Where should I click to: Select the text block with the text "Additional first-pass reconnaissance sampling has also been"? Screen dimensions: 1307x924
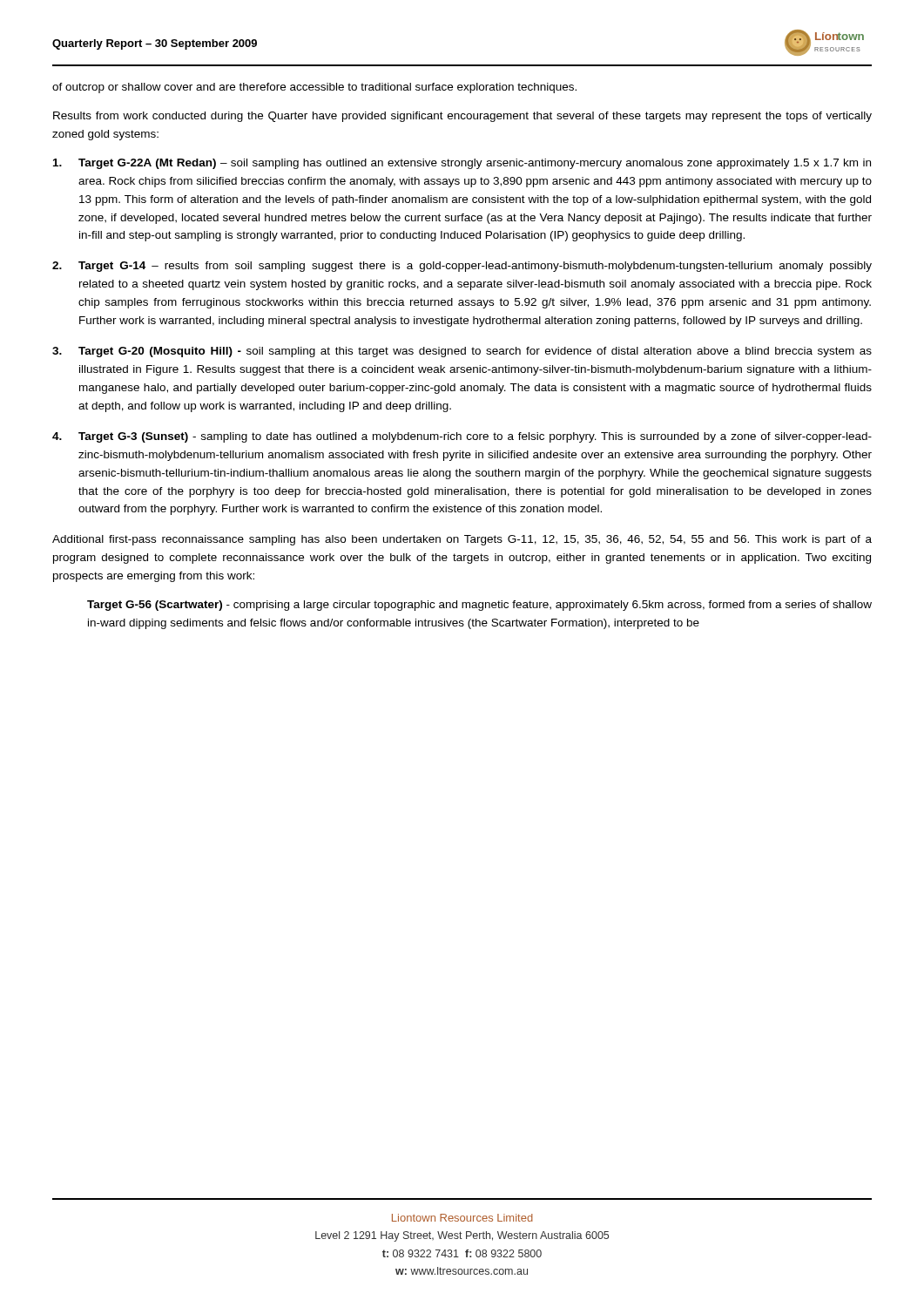pyautogui.click(x=462, y=558)
